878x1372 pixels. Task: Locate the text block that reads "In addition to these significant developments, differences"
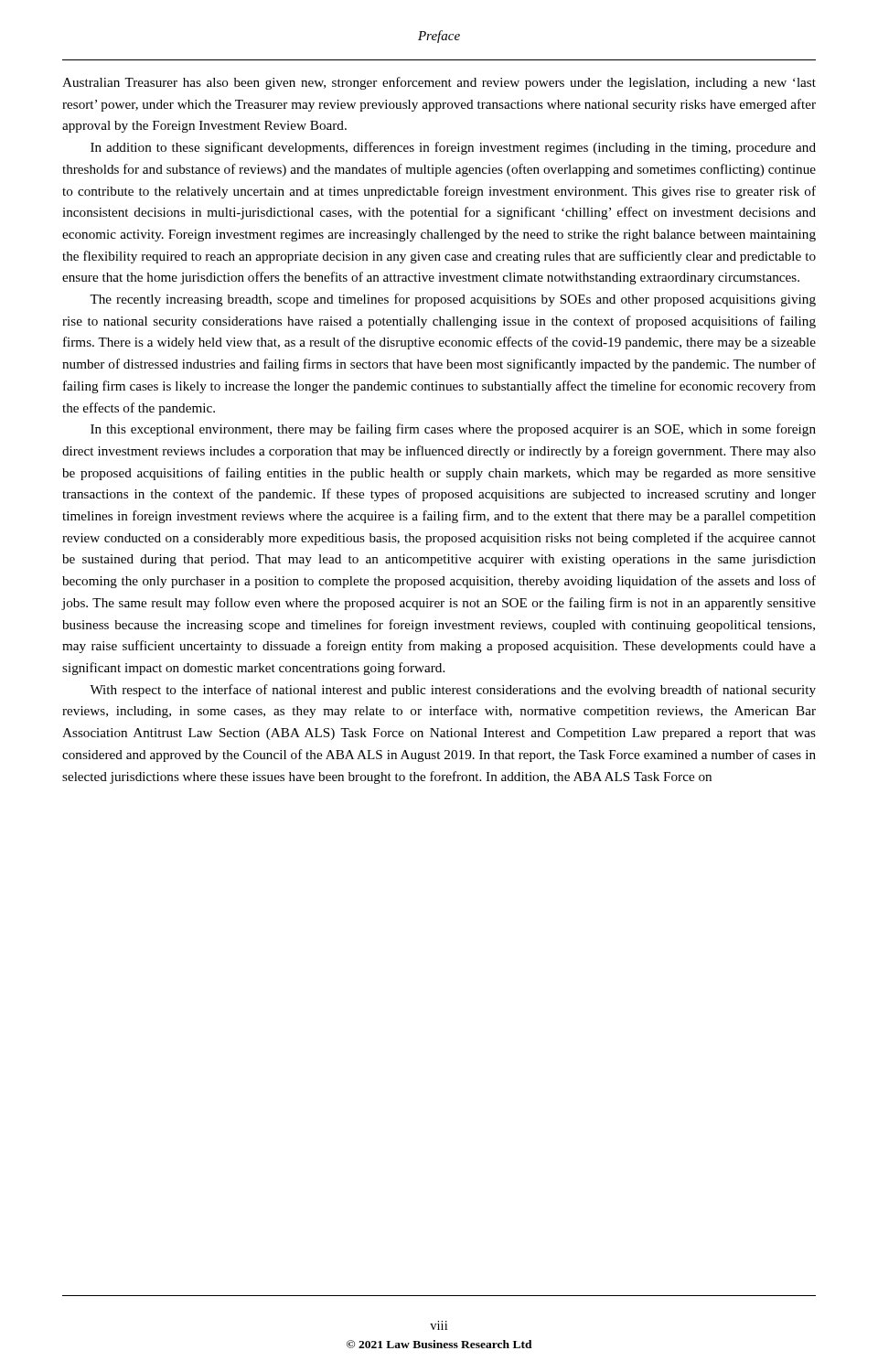[439, 212]
